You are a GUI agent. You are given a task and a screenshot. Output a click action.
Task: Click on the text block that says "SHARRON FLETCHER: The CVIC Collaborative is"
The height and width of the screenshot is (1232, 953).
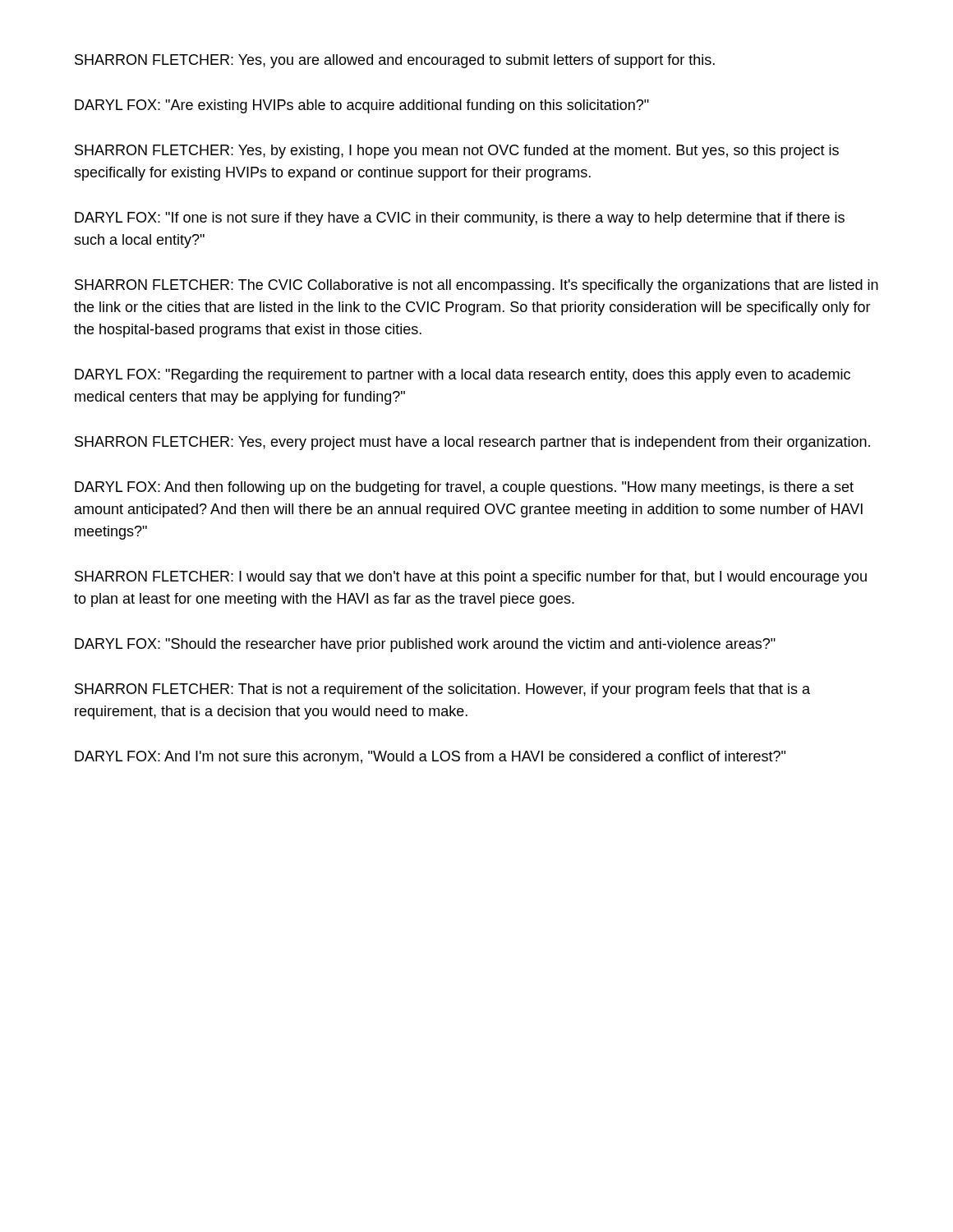[x=476, y=307]
